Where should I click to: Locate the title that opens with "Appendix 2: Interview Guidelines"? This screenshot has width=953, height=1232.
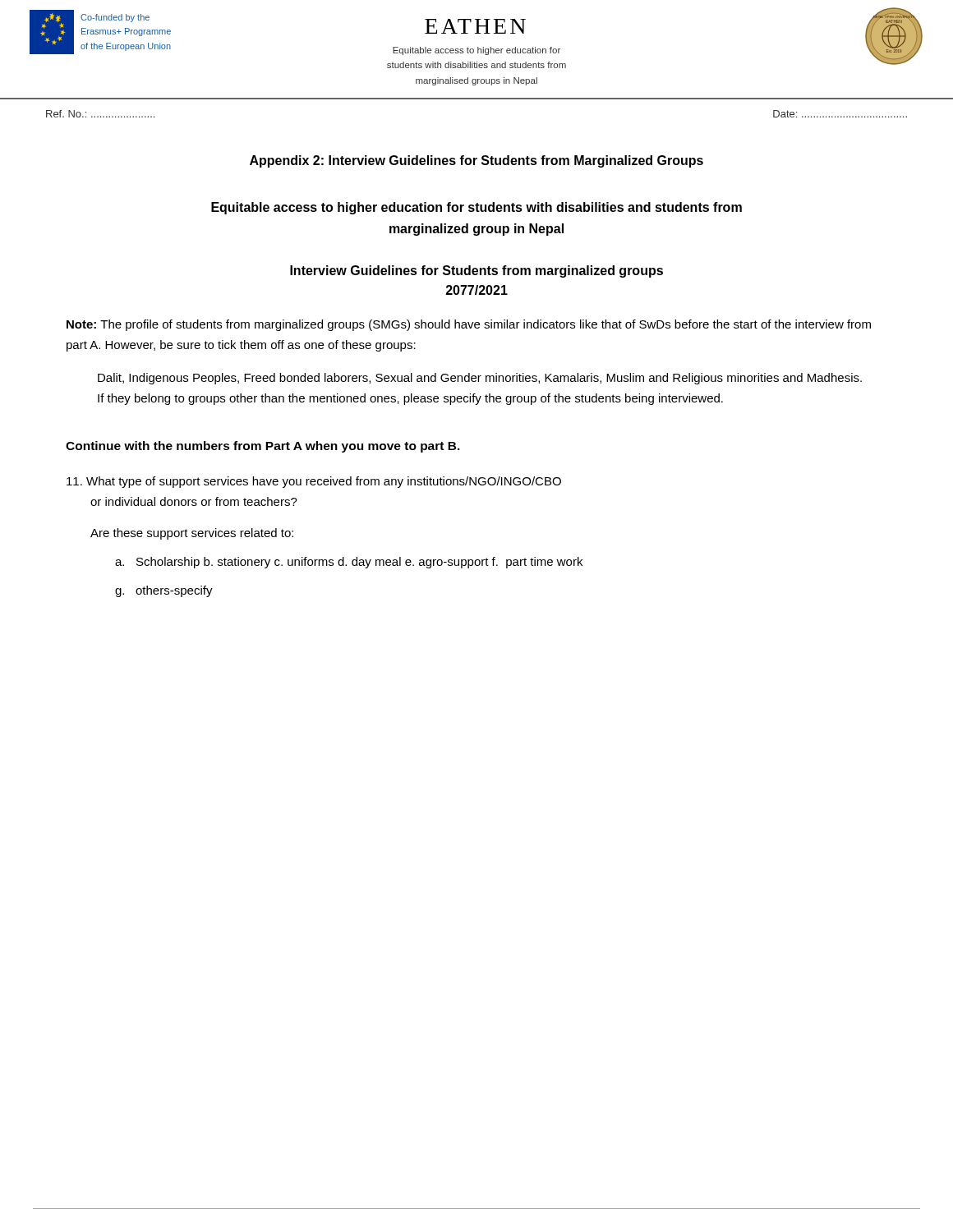476,161
